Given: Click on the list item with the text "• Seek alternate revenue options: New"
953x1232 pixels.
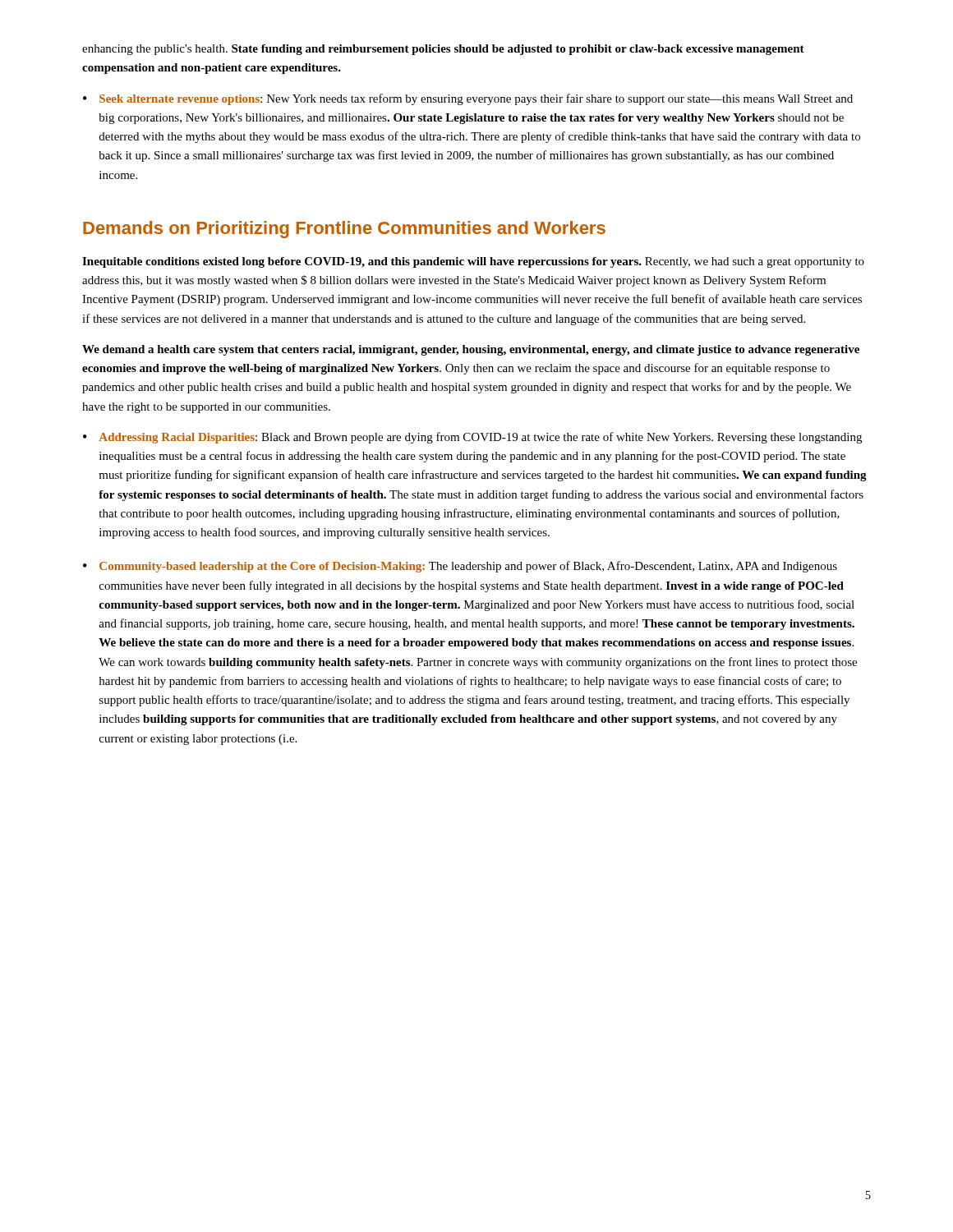Looking at the screenshot, I should tap(476, 137).
